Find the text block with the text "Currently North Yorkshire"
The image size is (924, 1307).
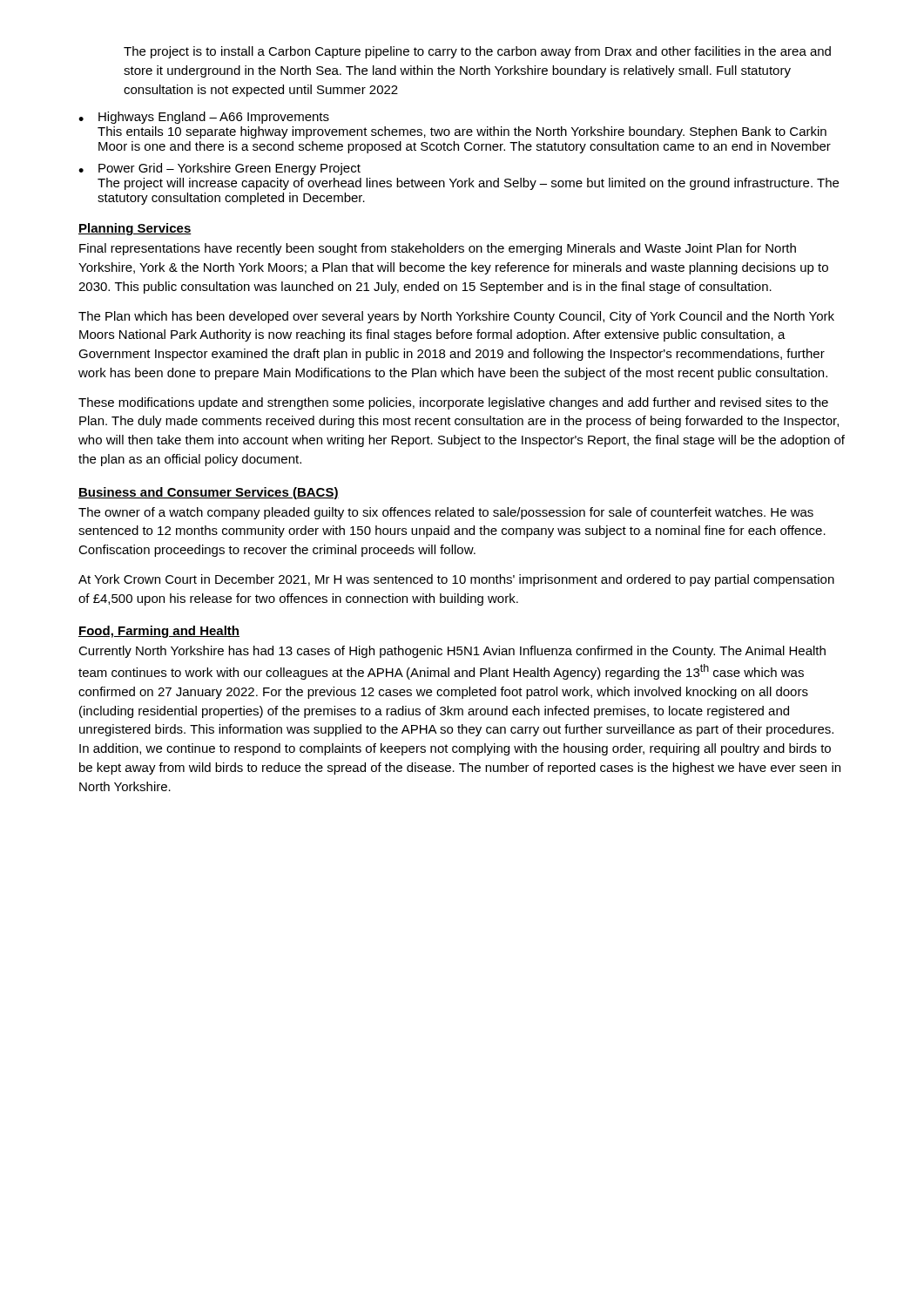[x=462, y=719]
